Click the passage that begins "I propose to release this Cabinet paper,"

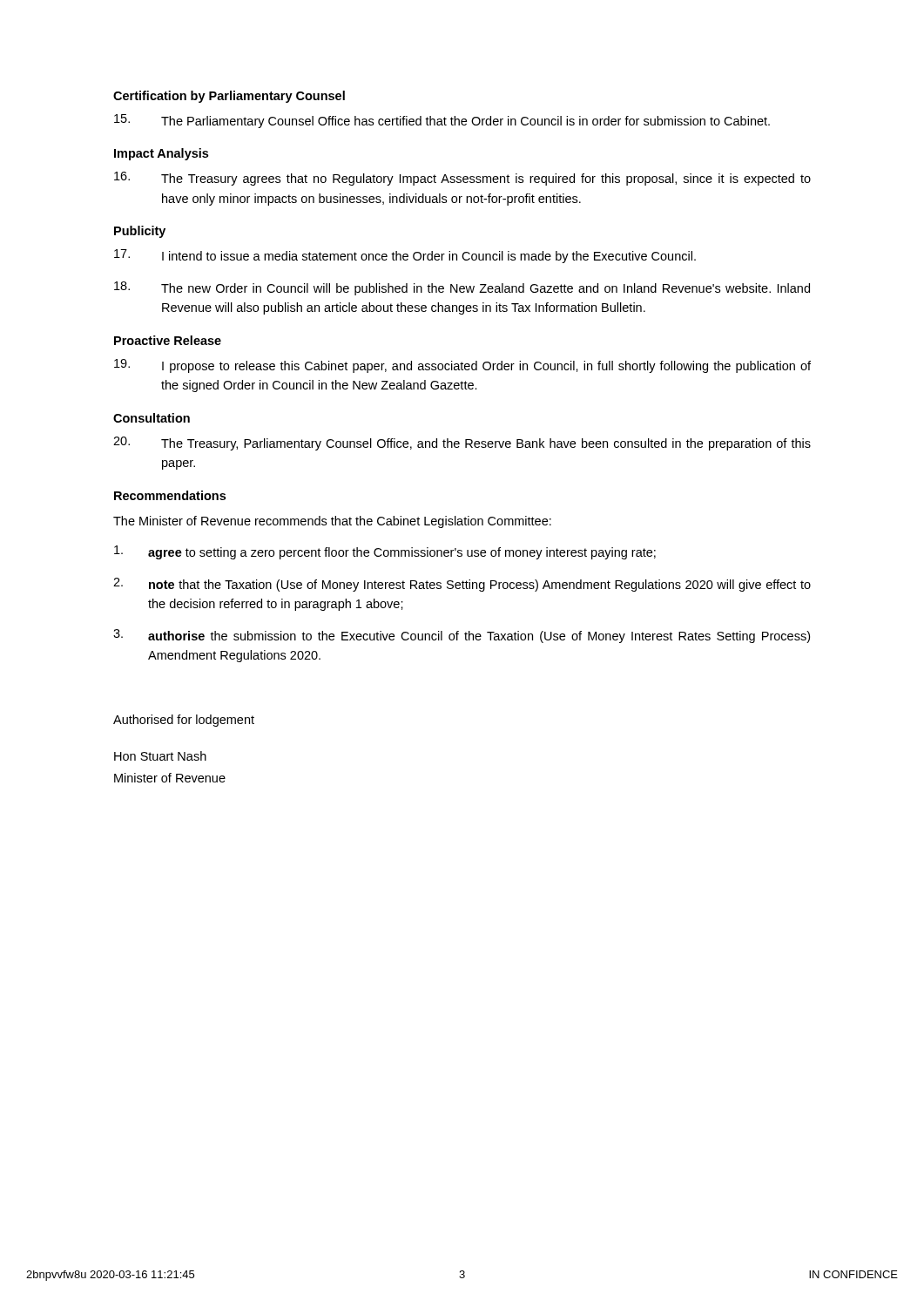[x=462, y=376]
